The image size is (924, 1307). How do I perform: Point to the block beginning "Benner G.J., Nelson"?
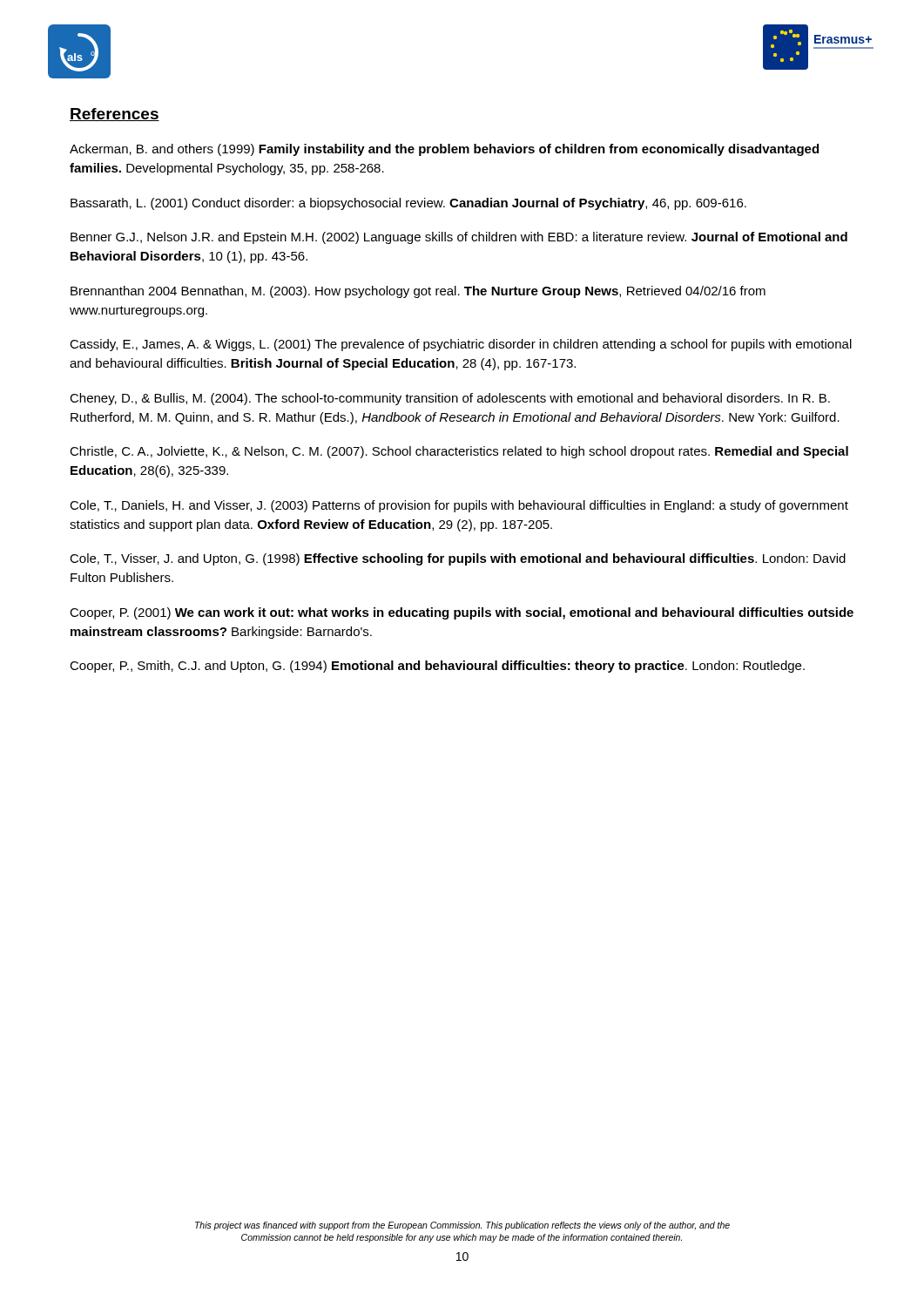459,246
